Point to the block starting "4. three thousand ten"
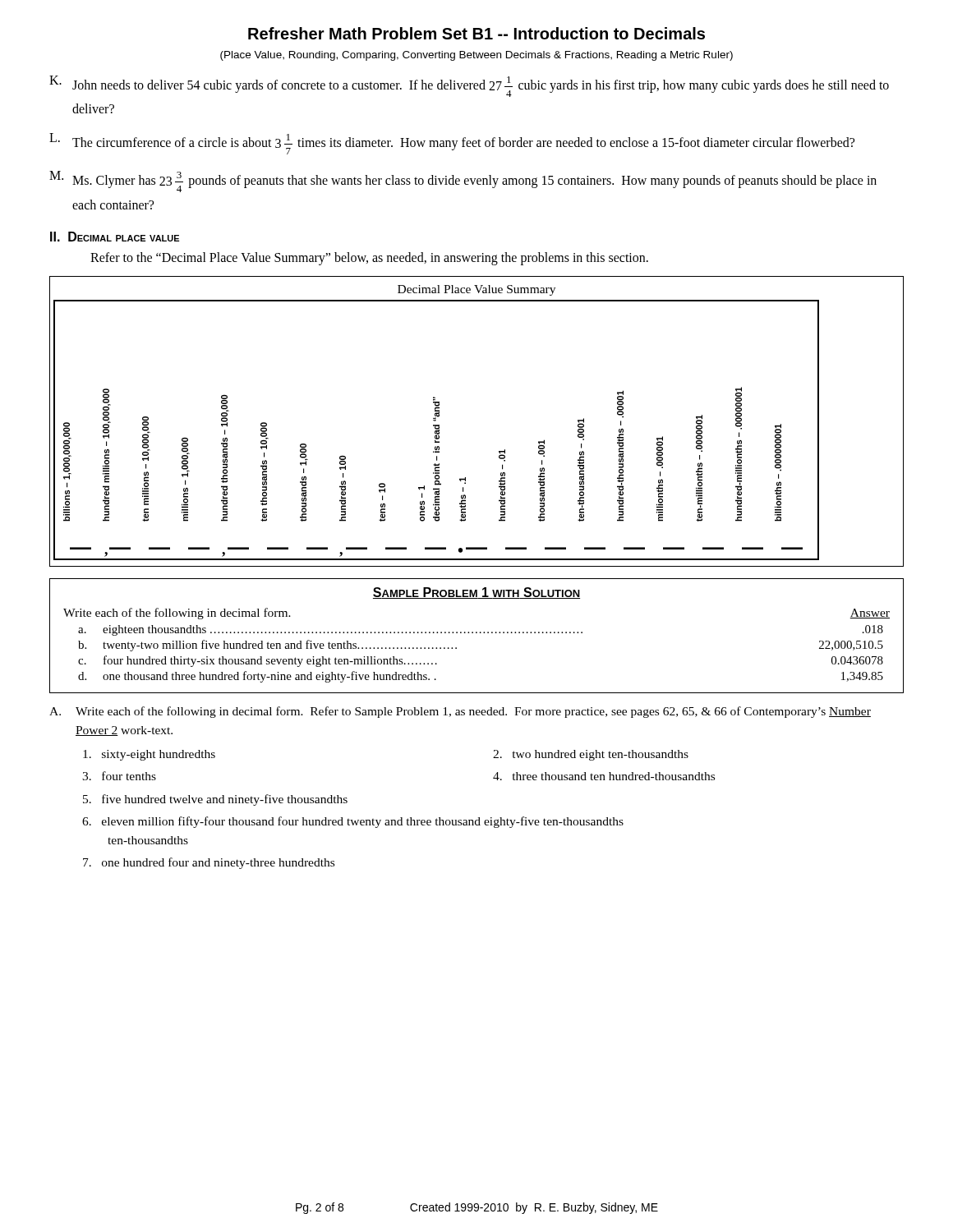The image size is (953, 1232). point(604,776)
